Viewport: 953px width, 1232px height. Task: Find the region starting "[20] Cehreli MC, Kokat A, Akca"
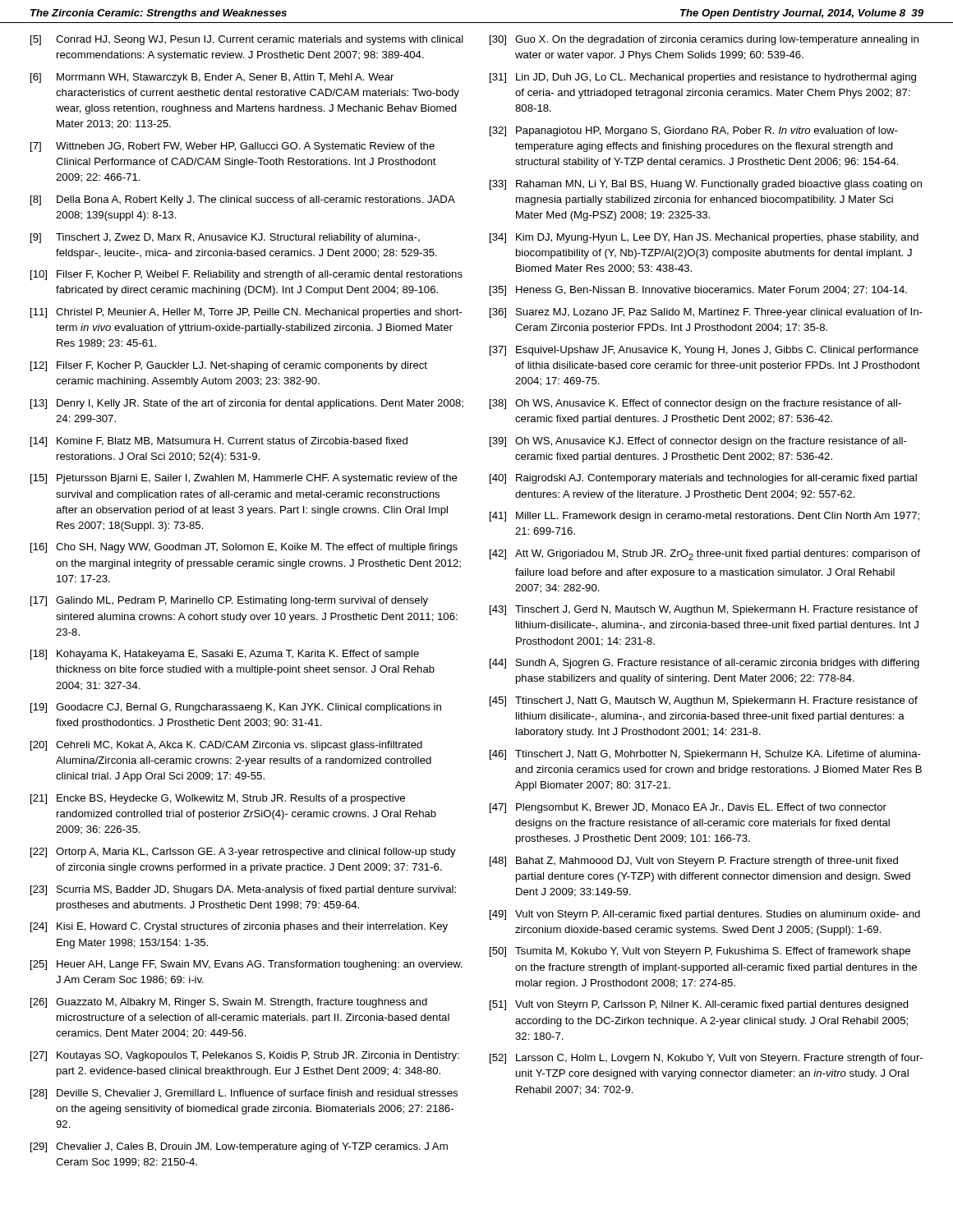(247, 760)
